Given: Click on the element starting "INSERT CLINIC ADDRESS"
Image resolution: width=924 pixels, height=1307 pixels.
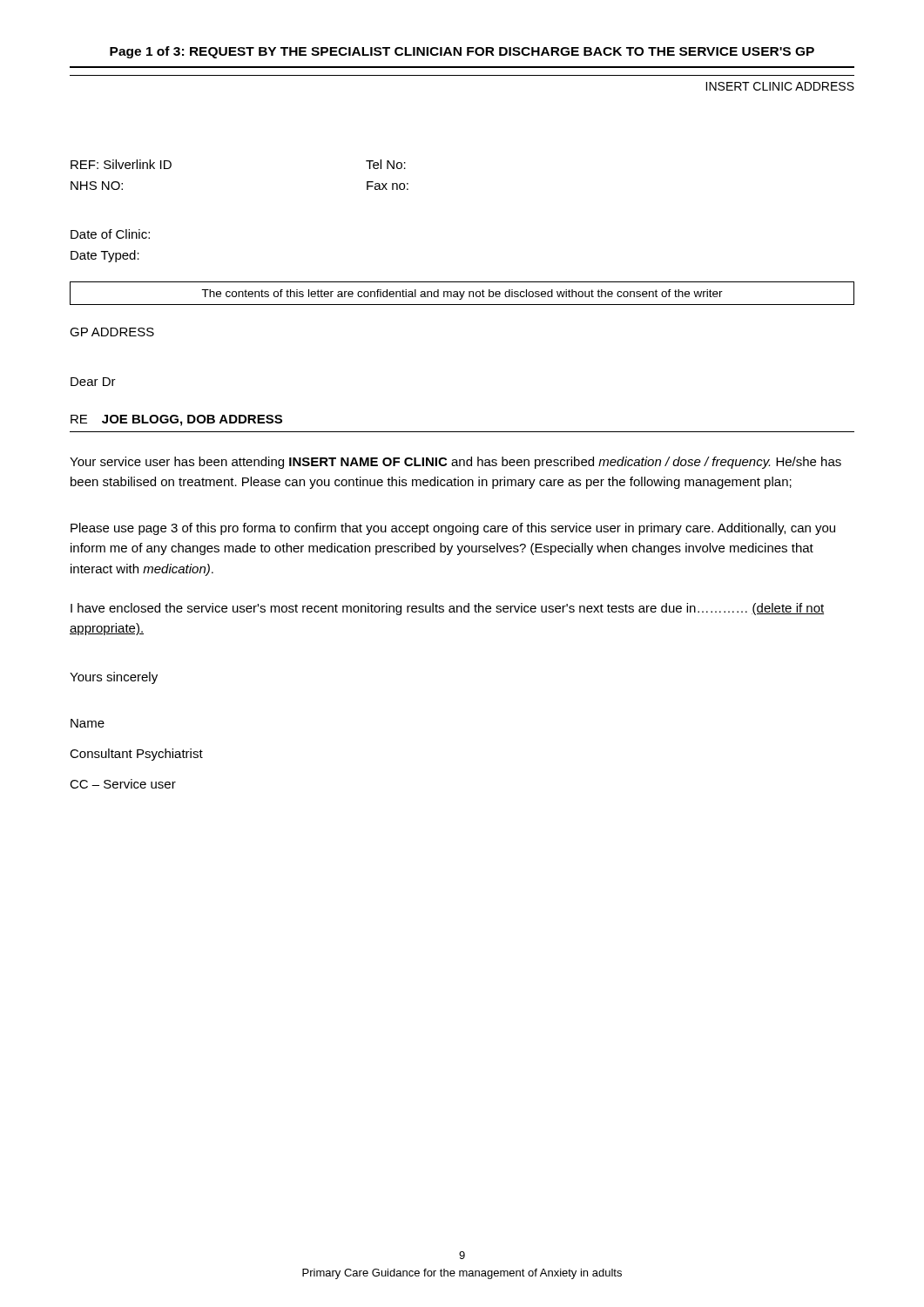Looking at the screenshot, I should coord(780,86).
